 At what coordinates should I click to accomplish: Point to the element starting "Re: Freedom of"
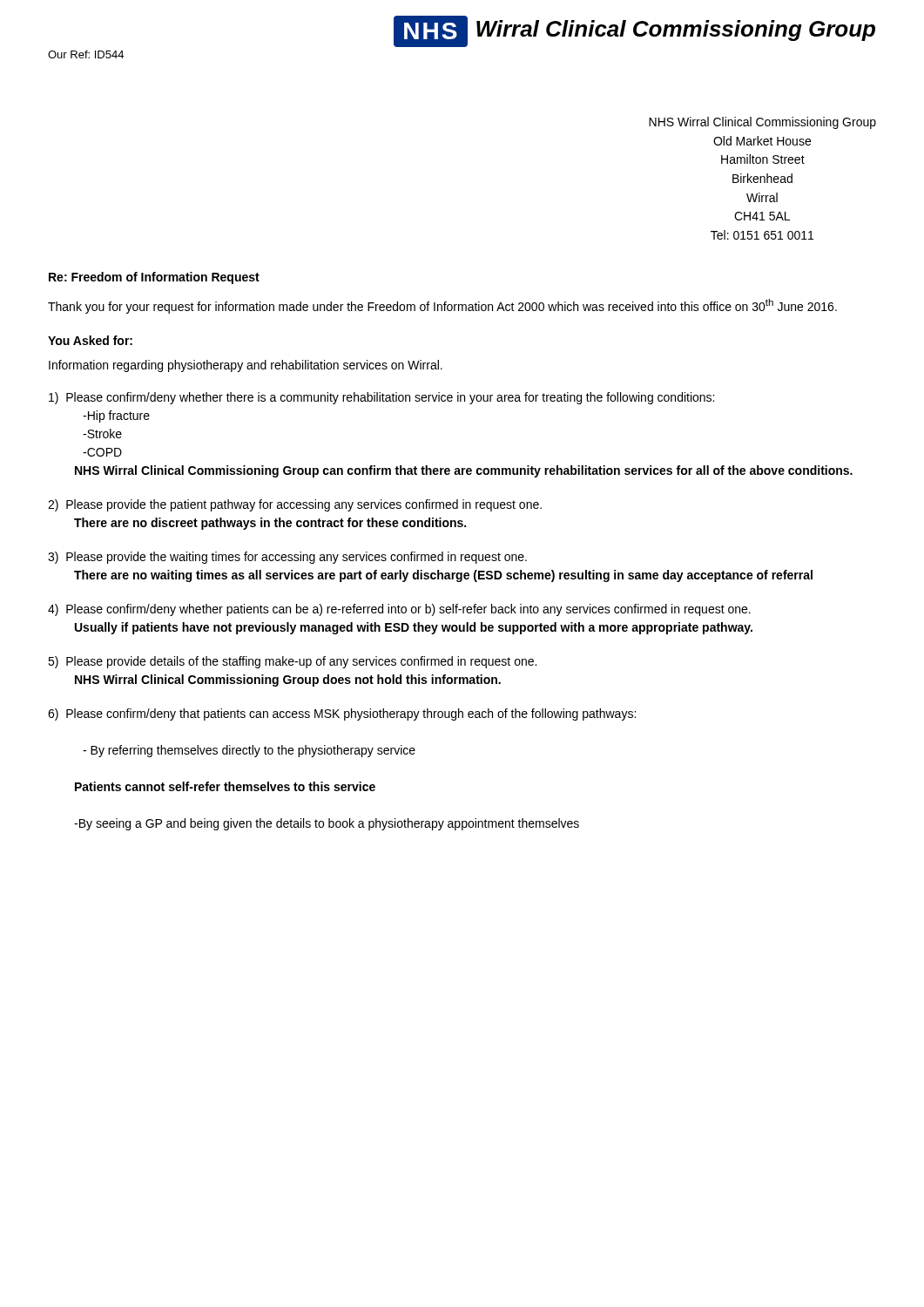click(x=154, y=277)
